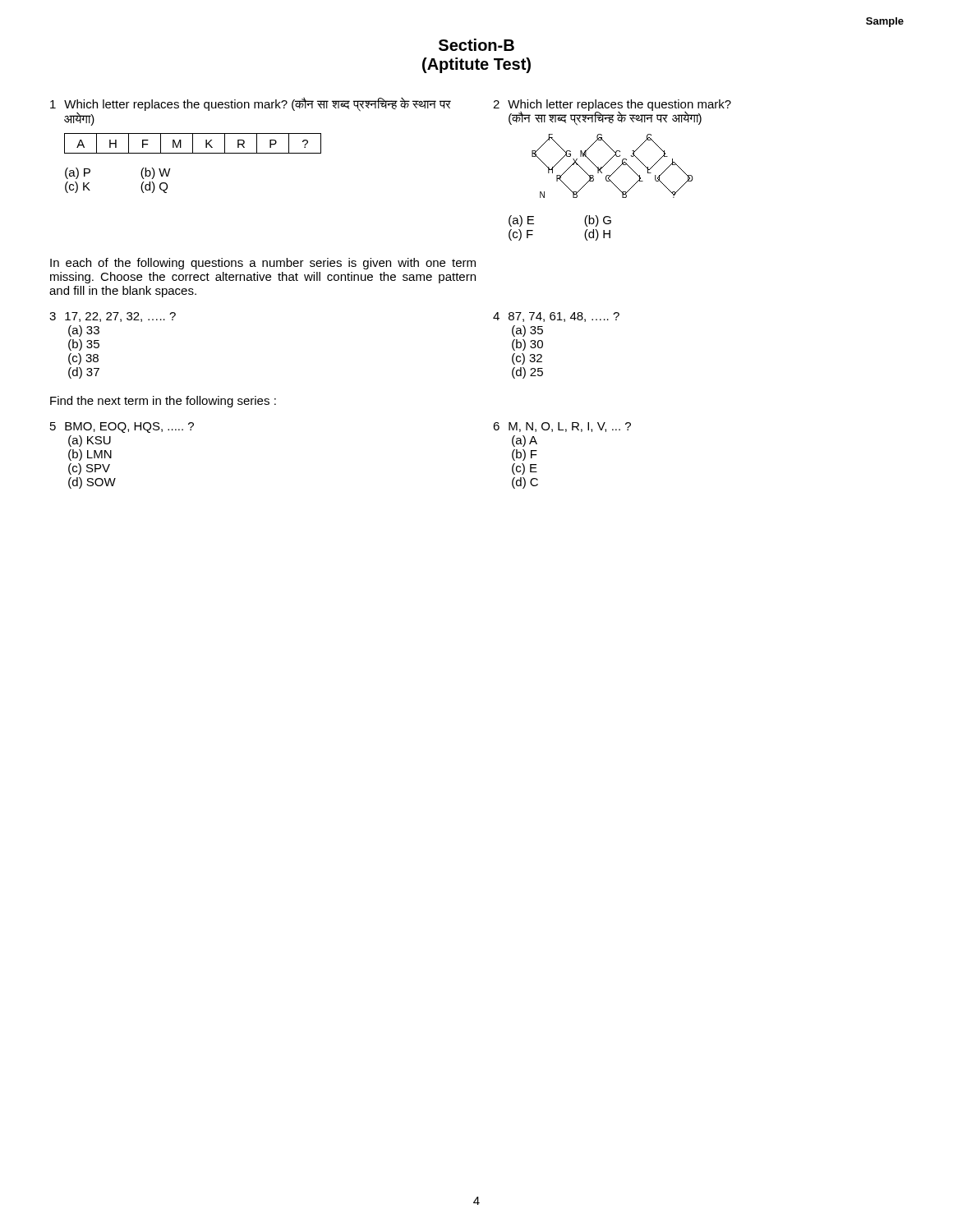Find the list item that says "(a) P"

(x=78, y=172)
